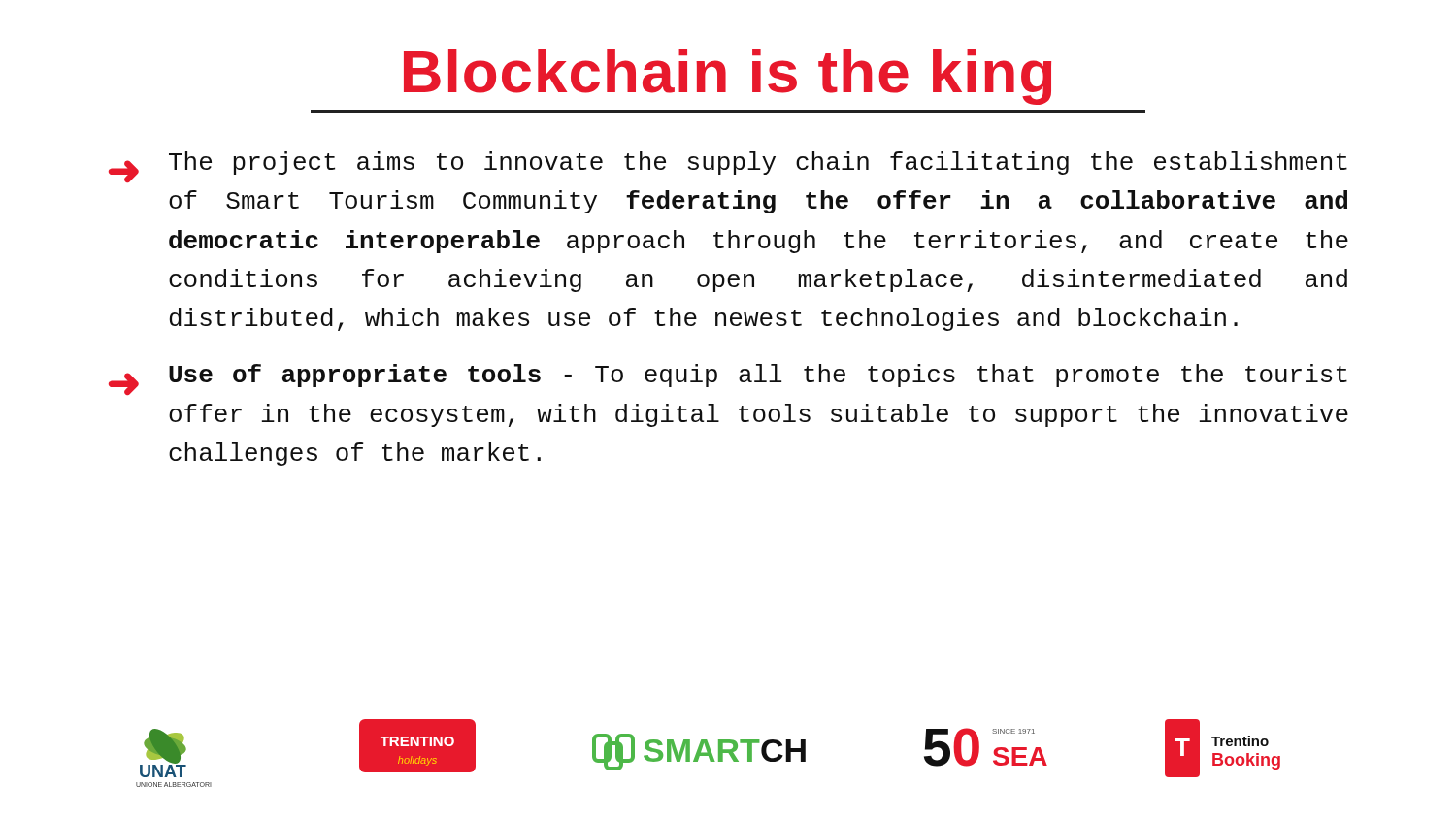Image resolution: width=1456 pixels, height=819 pixels.
Task: Locate the title that says "Blockchain is the king"
Action: 728,75
